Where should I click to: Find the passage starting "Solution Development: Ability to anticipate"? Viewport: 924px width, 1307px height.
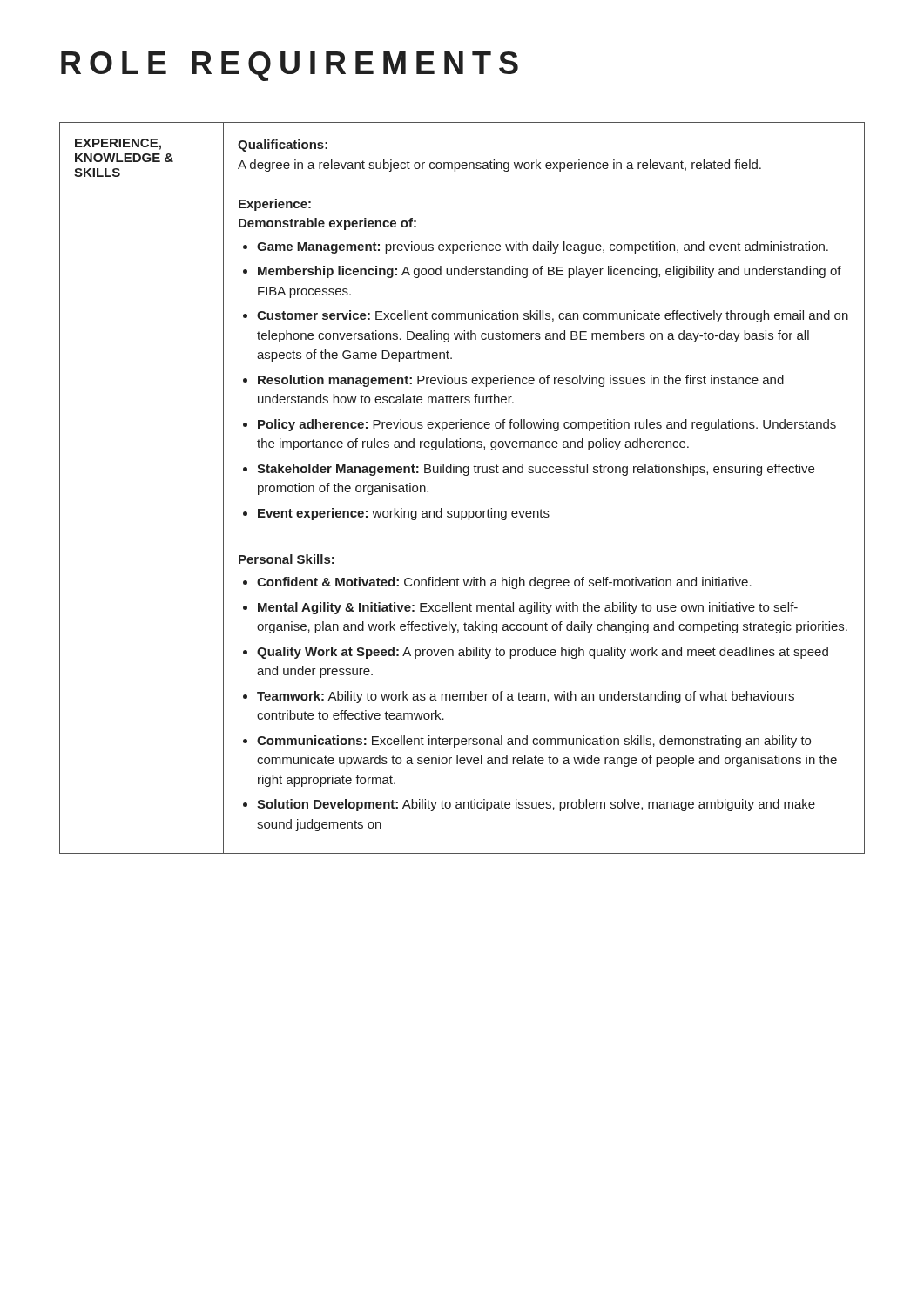pyautogui.click(x=536, y=814)
